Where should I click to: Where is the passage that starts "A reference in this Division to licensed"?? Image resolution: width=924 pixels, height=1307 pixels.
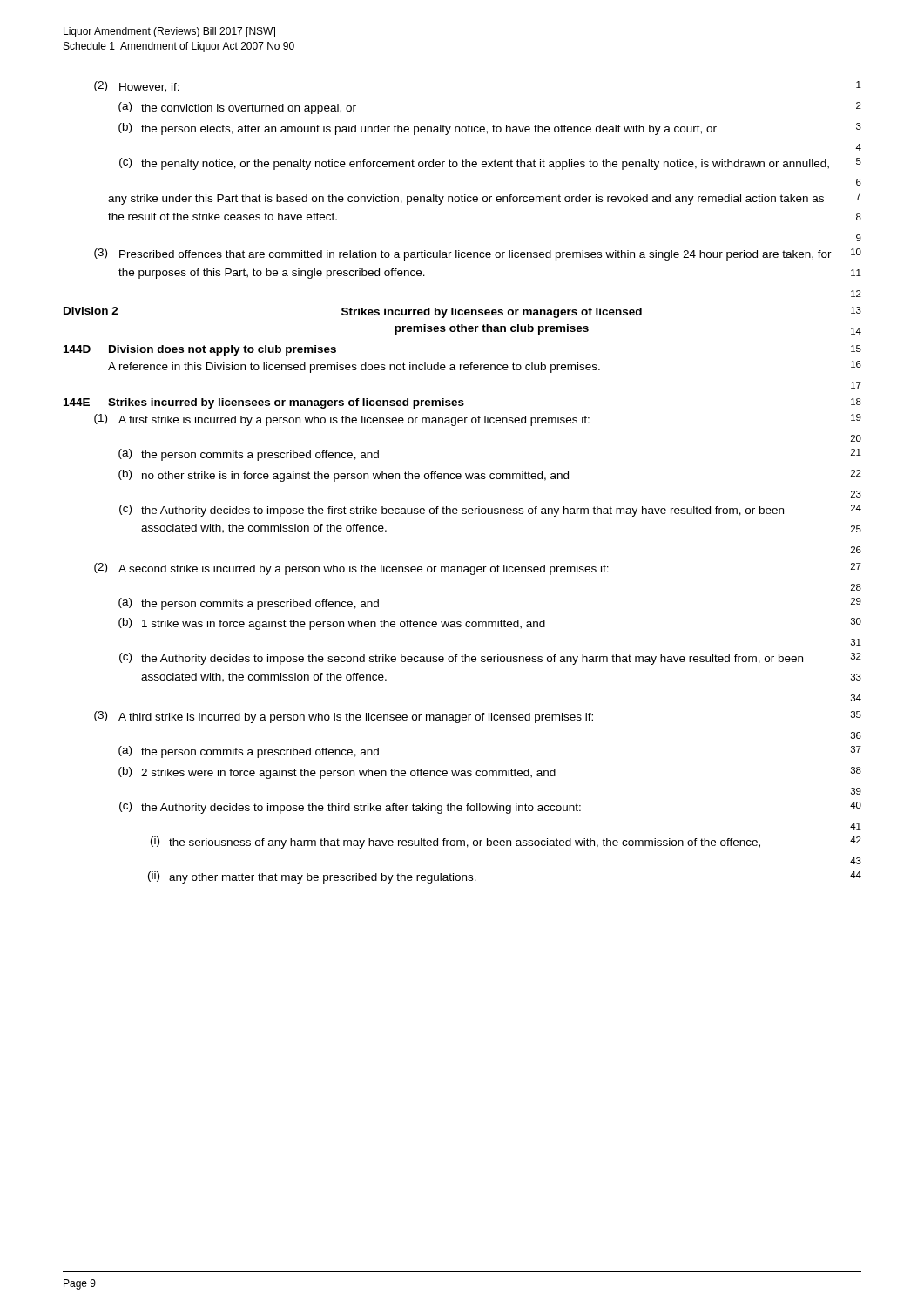coord(354,366)
